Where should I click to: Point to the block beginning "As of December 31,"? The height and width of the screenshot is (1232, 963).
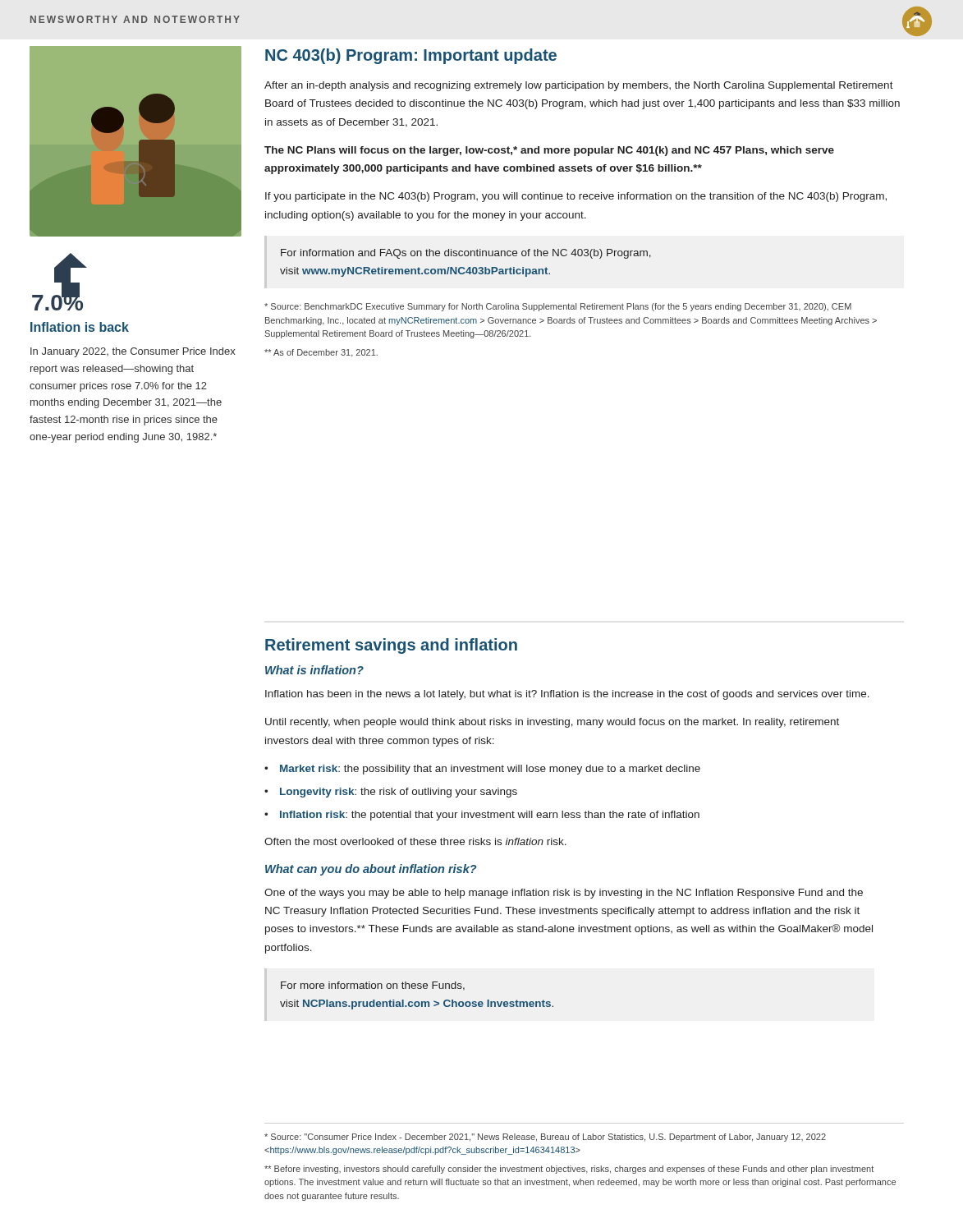[x=321, y=352]
